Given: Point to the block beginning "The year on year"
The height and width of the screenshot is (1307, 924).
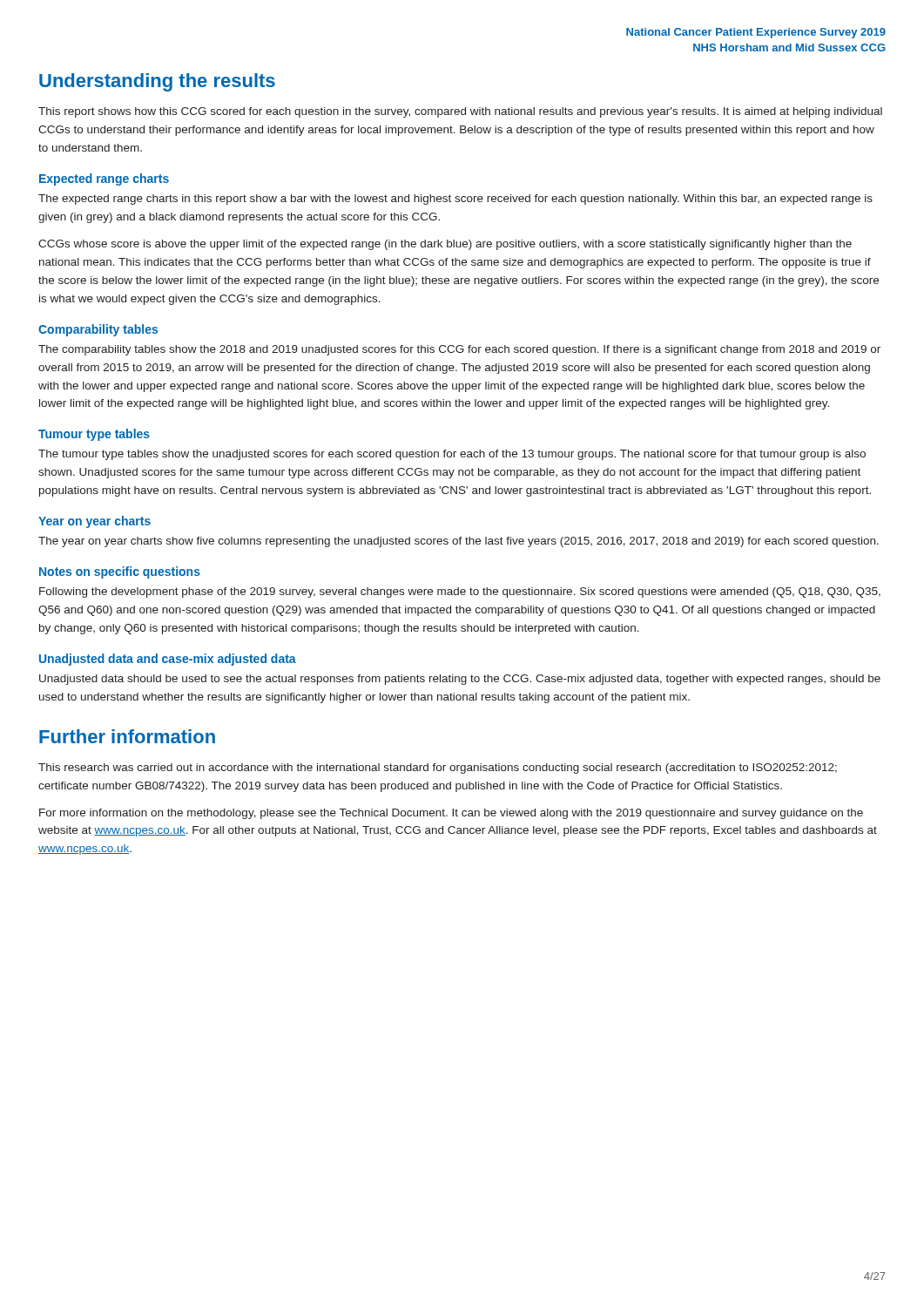Looking at the screenshot, I should coord(459,541).
